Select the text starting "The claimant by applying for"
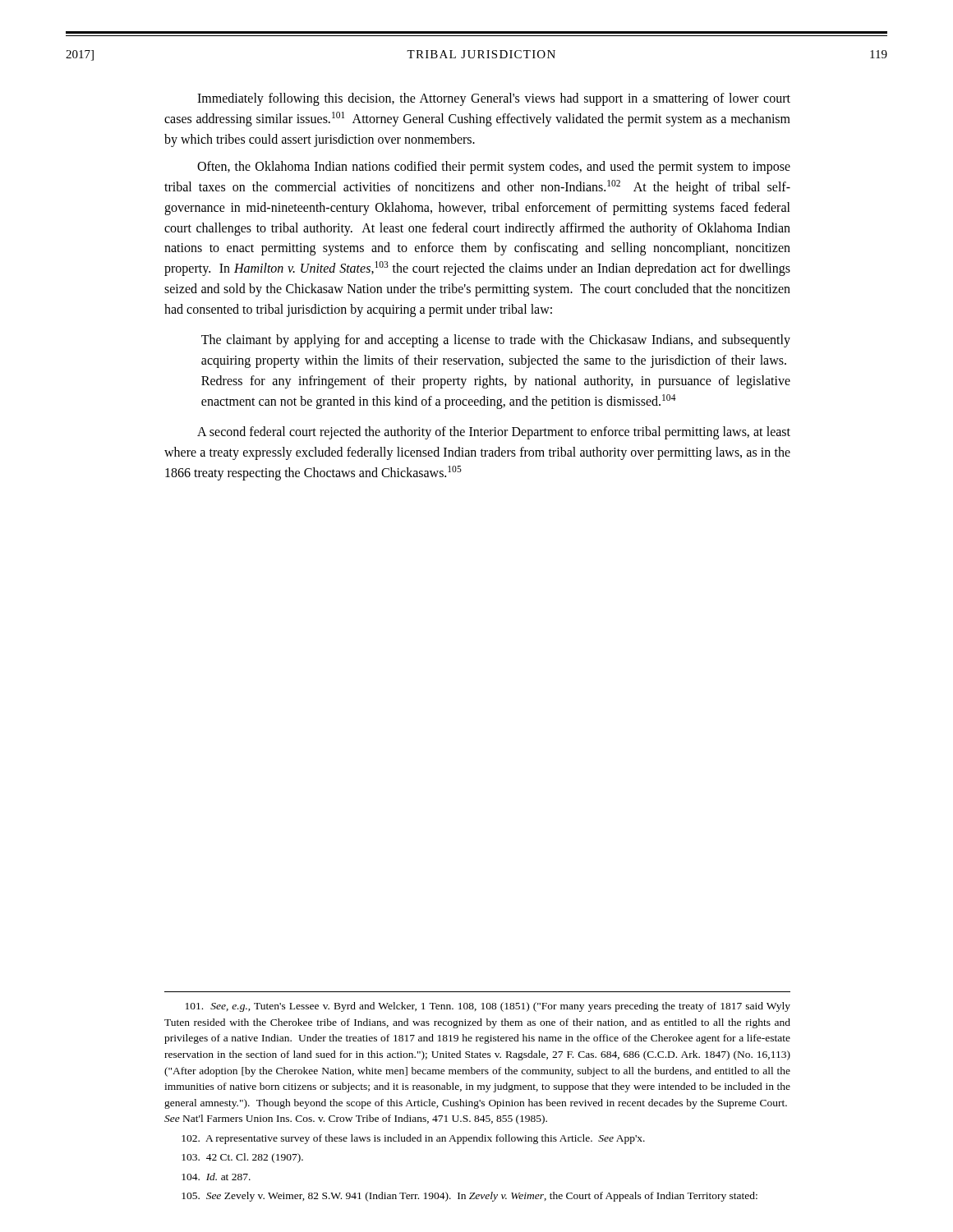 (x=496, y=370)
